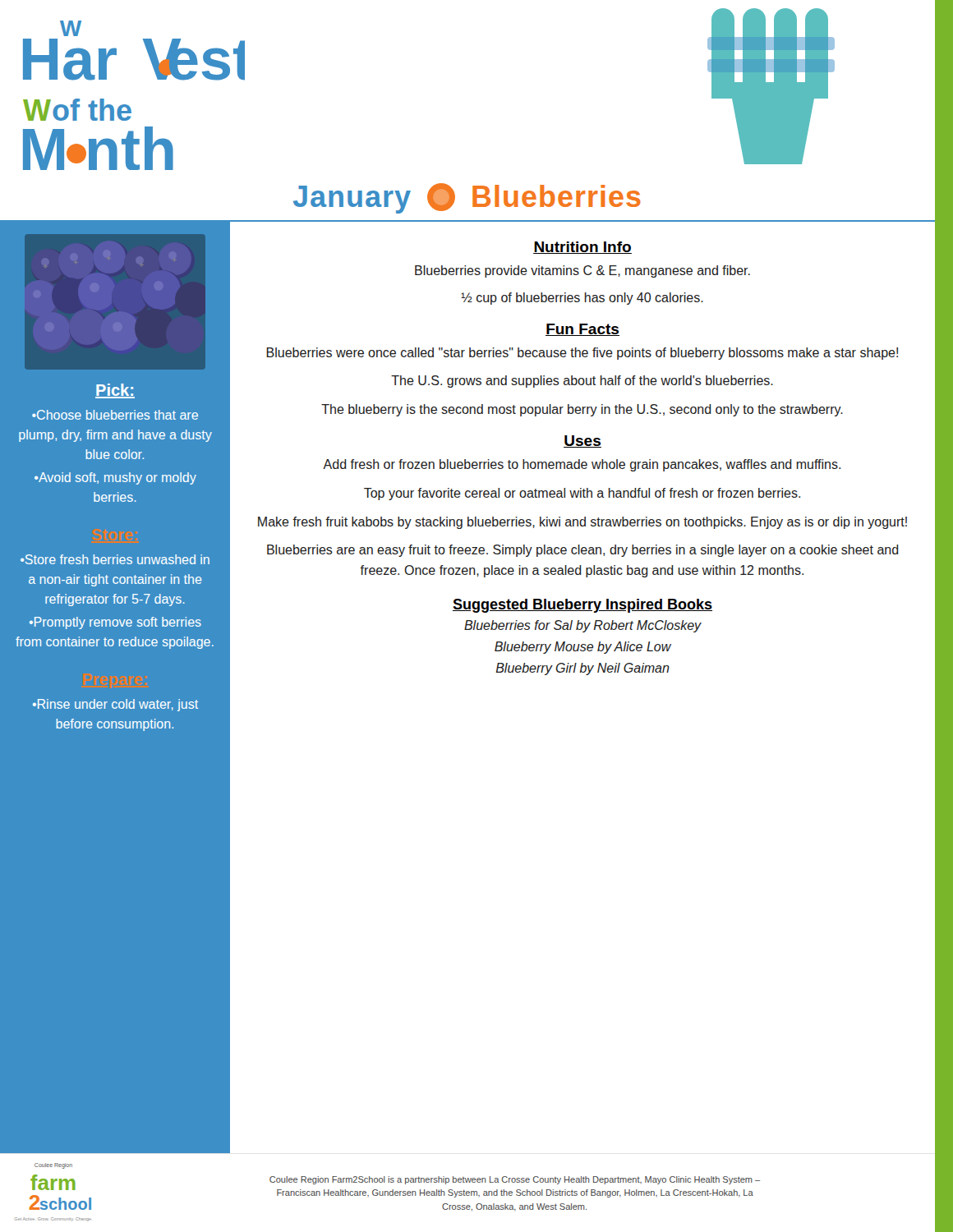Navigate to the block starting "Fun Facts"
The width and height of the screenshot is (953, 1232).
click(582, 329)
